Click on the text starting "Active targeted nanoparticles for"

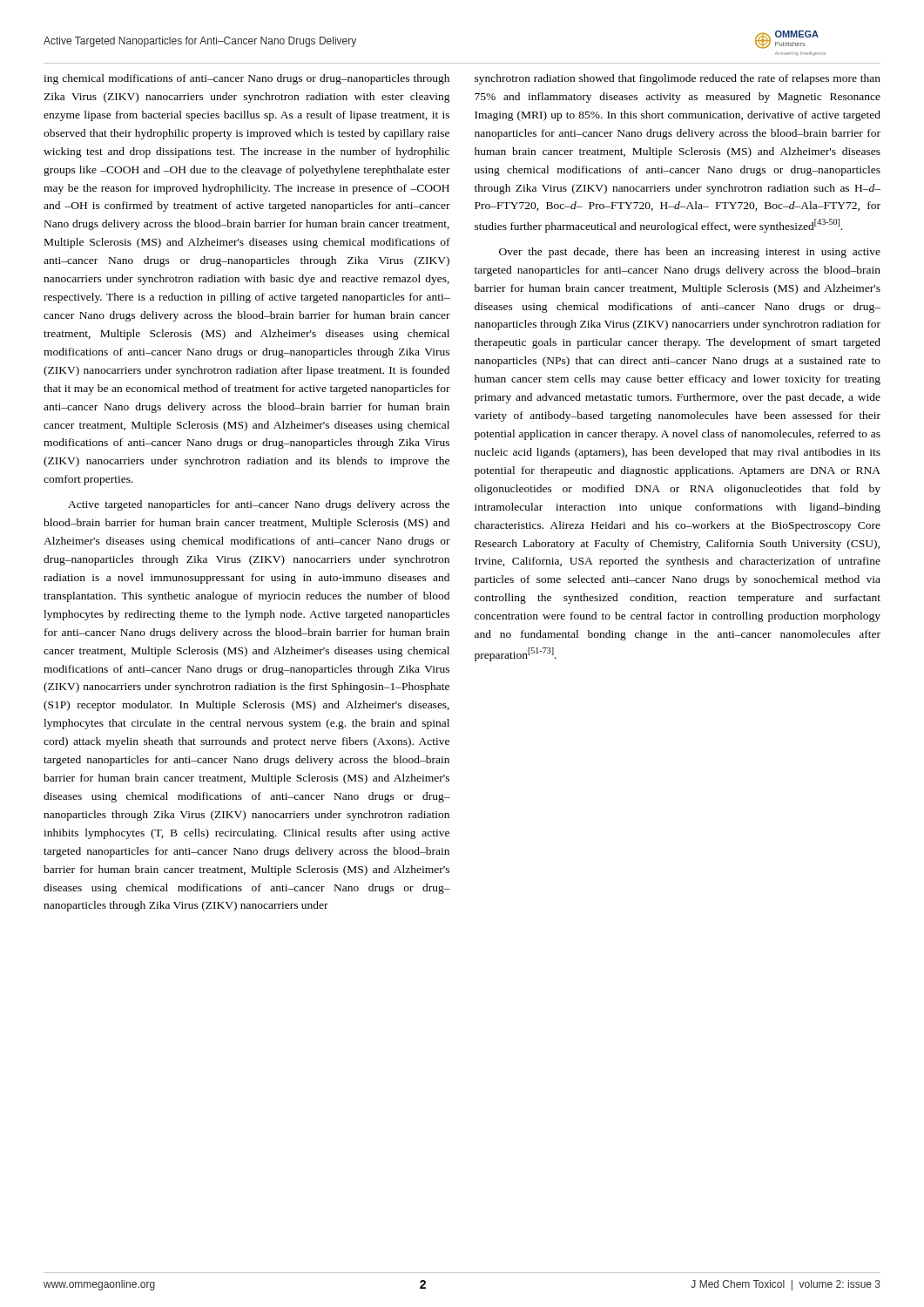coord(247,706)
